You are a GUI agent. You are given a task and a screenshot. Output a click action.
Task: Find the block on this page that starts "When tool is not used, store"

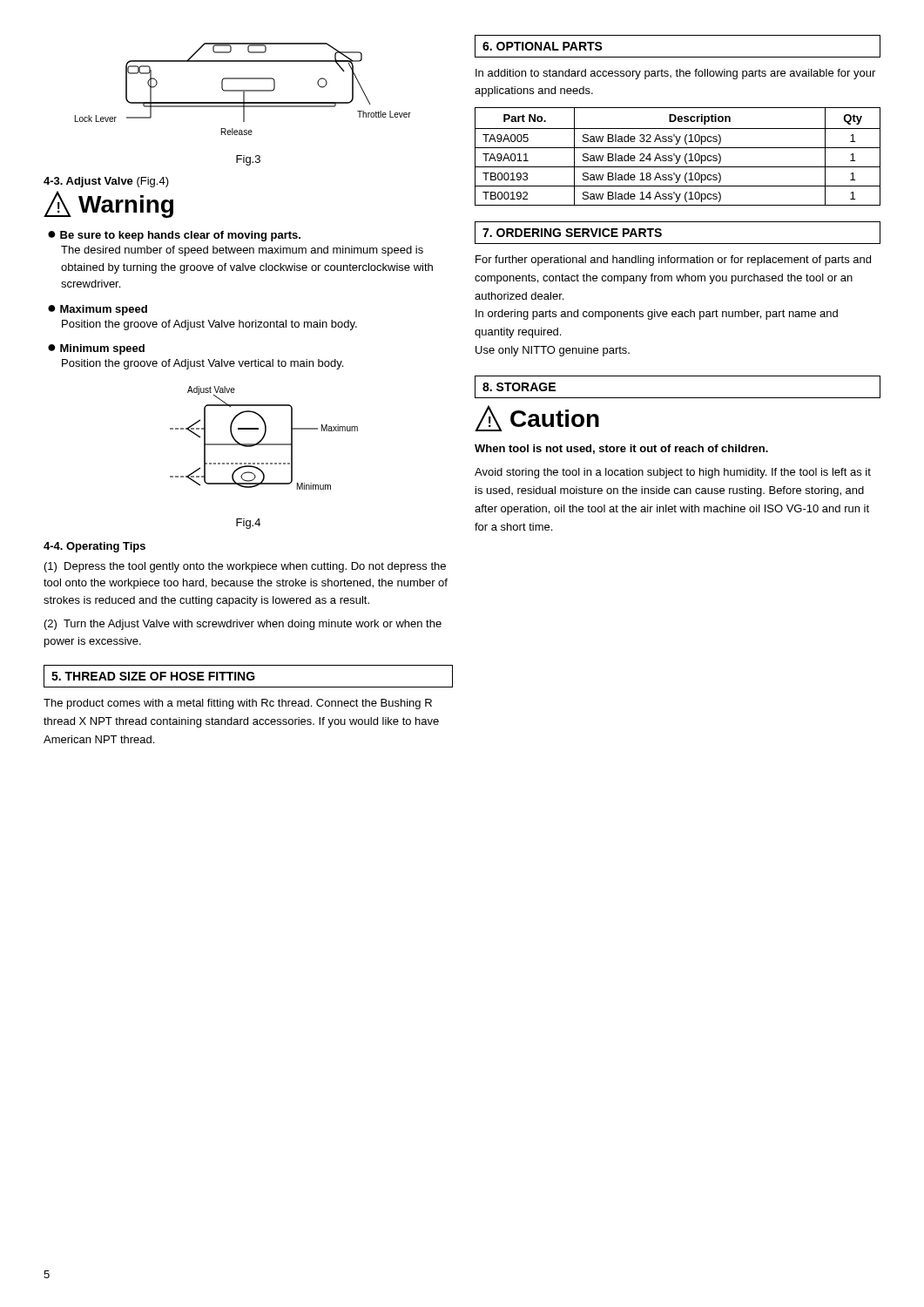click(x=622, y=448)
